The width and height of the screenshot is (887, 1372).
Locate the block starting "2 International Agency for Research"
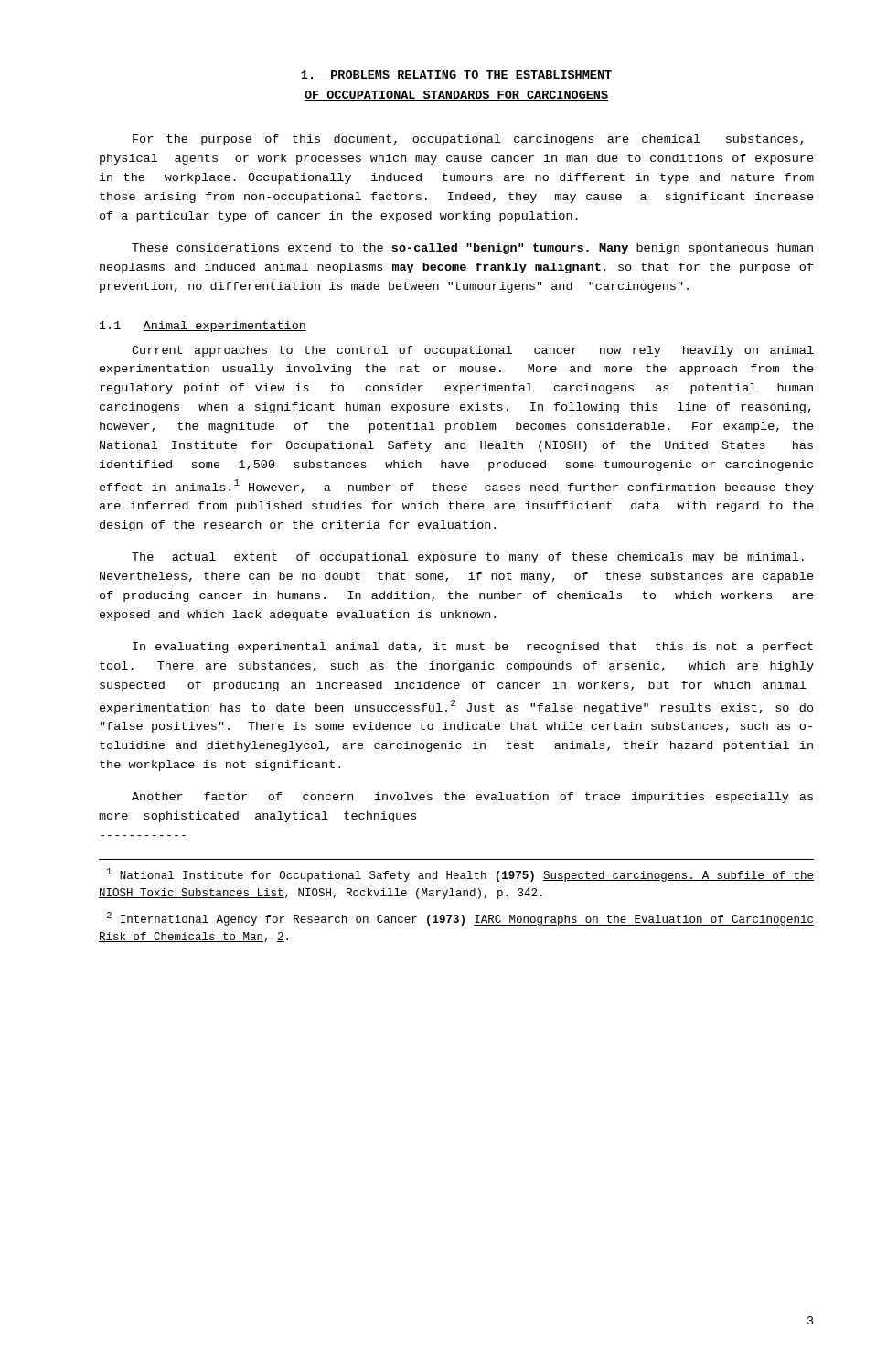(x=456, y=927)
